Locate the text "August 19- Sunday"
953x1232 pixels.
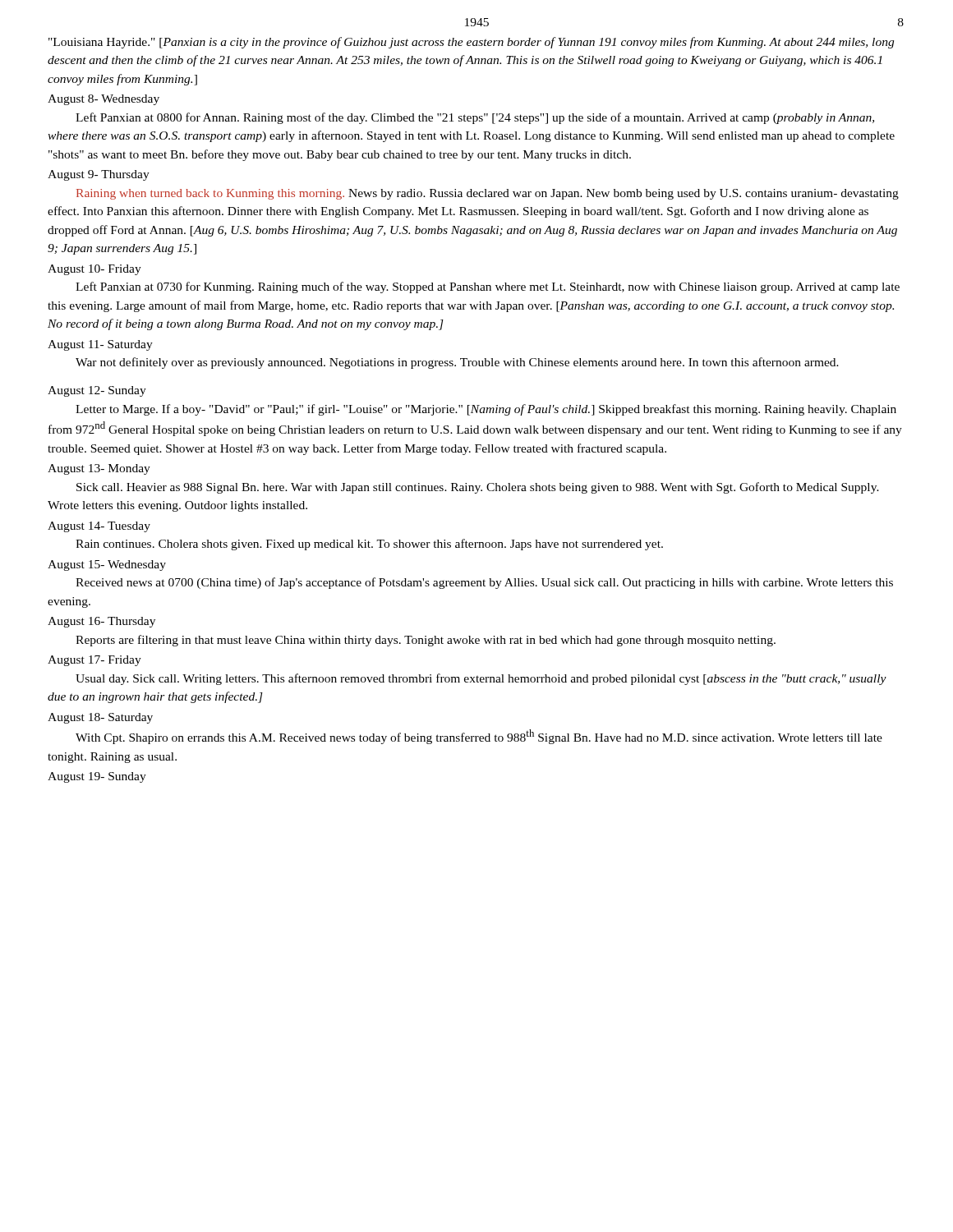pyautogui.click(x=97, y=777)
